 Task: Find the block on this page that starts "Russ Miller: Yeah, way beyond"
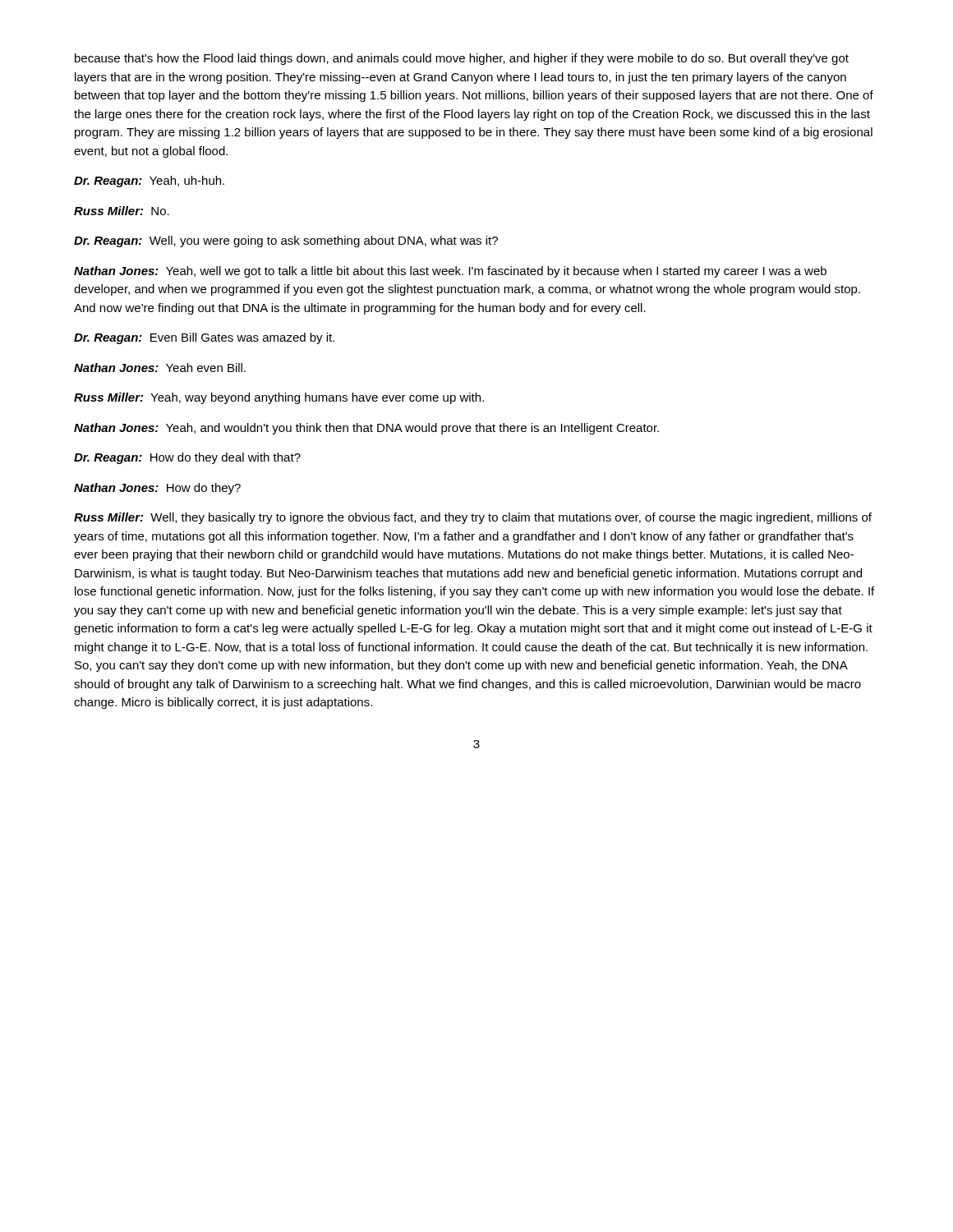click(x=279, y=397)
